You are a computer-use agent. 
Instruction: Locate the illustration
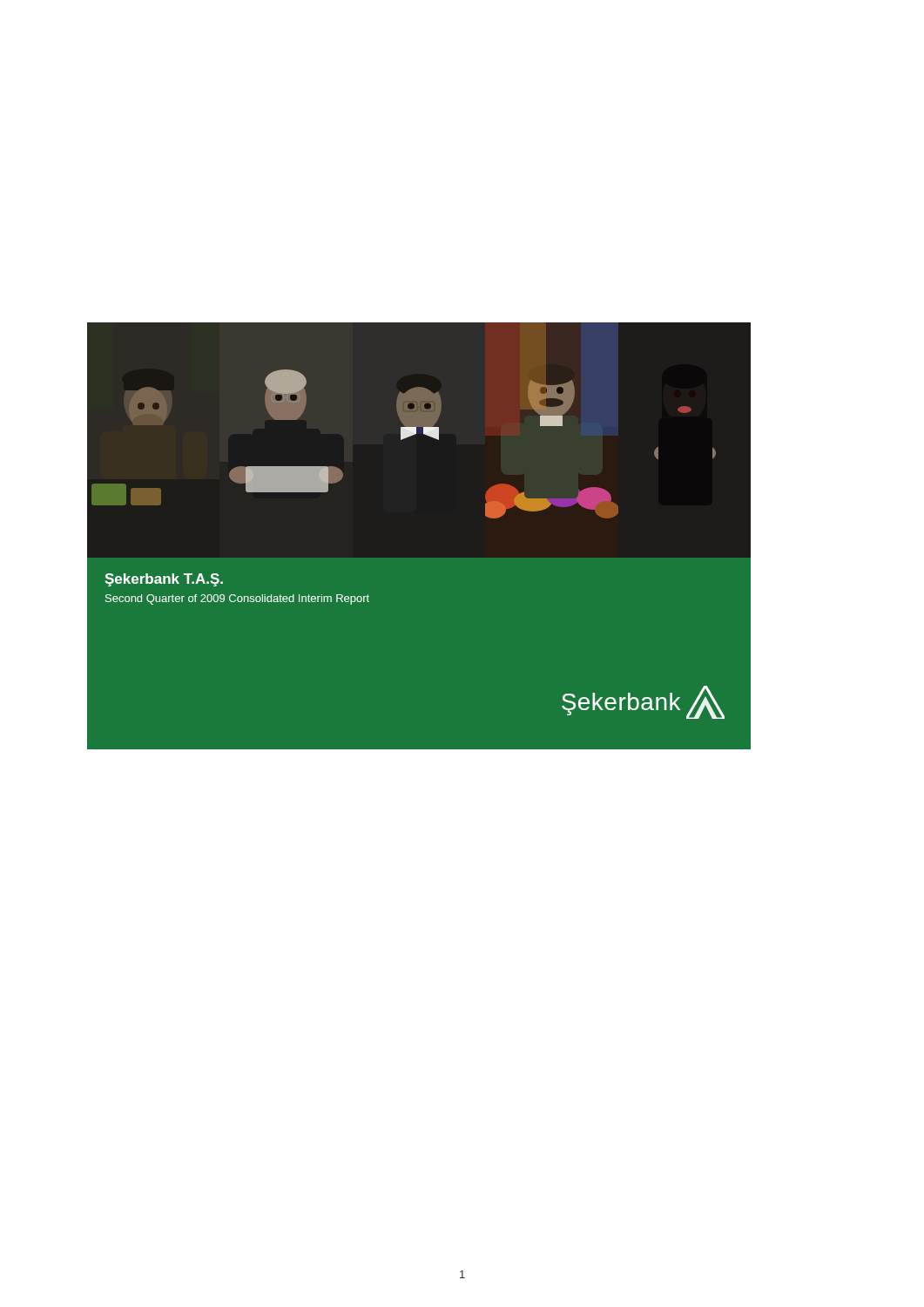[x=419, y=536]
